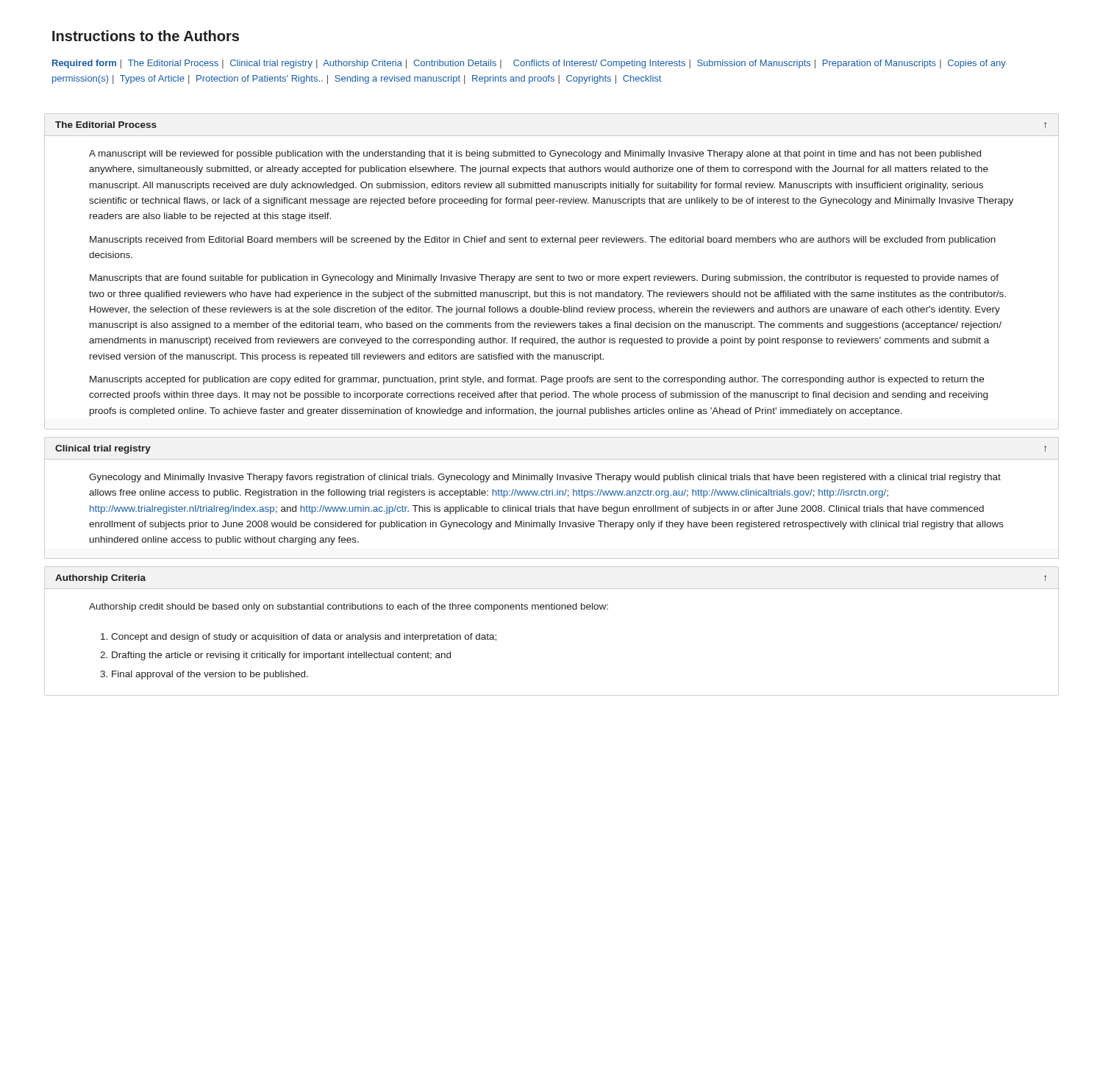The width and height of the screenshot is (1103, 1092).
Task: Select the passage starting "Final approval of the version"
Action: point(210,675)
